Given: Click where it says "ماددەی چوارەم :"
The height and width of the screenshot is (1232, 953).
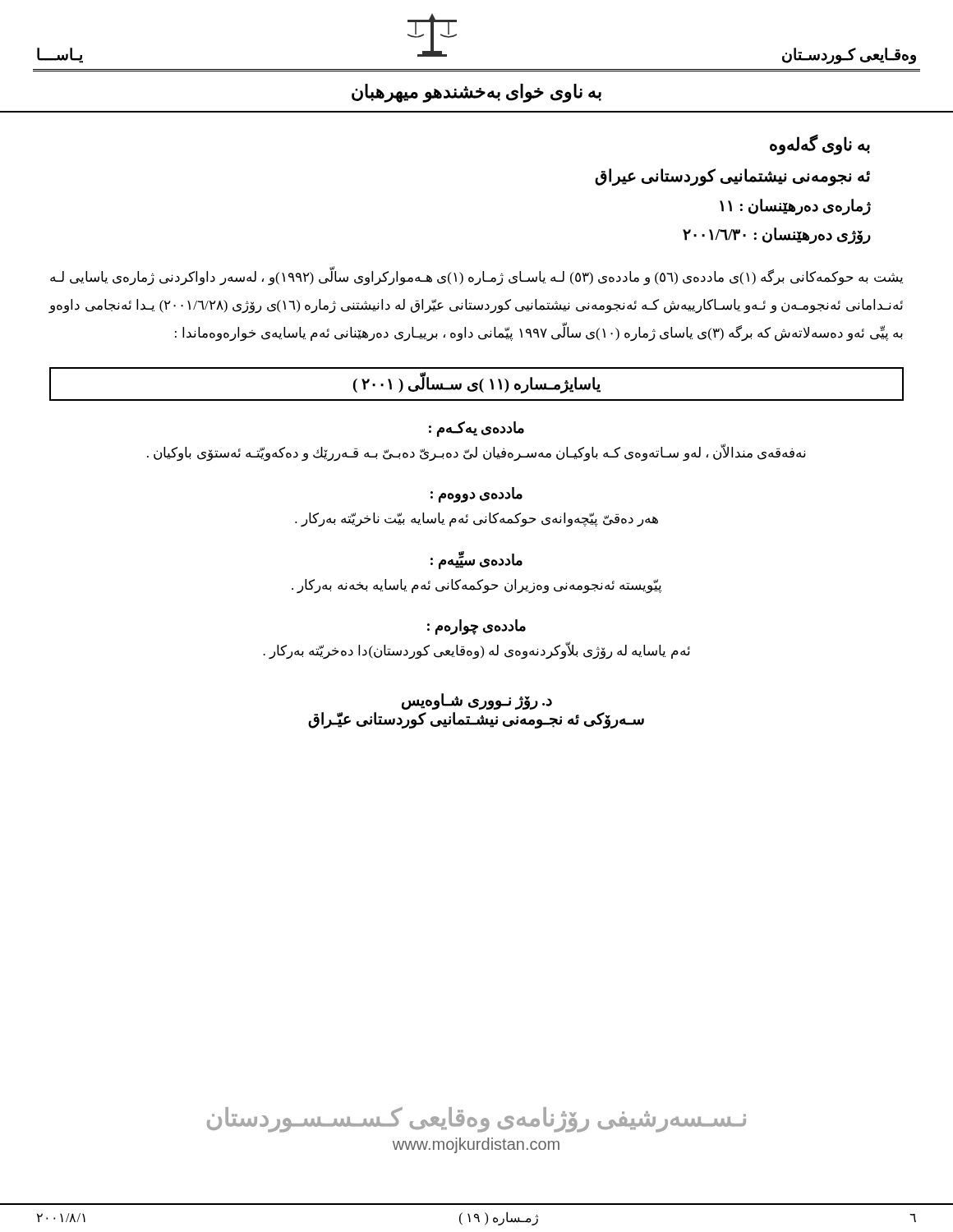Looking at the screenshot, I should [476, 626].
